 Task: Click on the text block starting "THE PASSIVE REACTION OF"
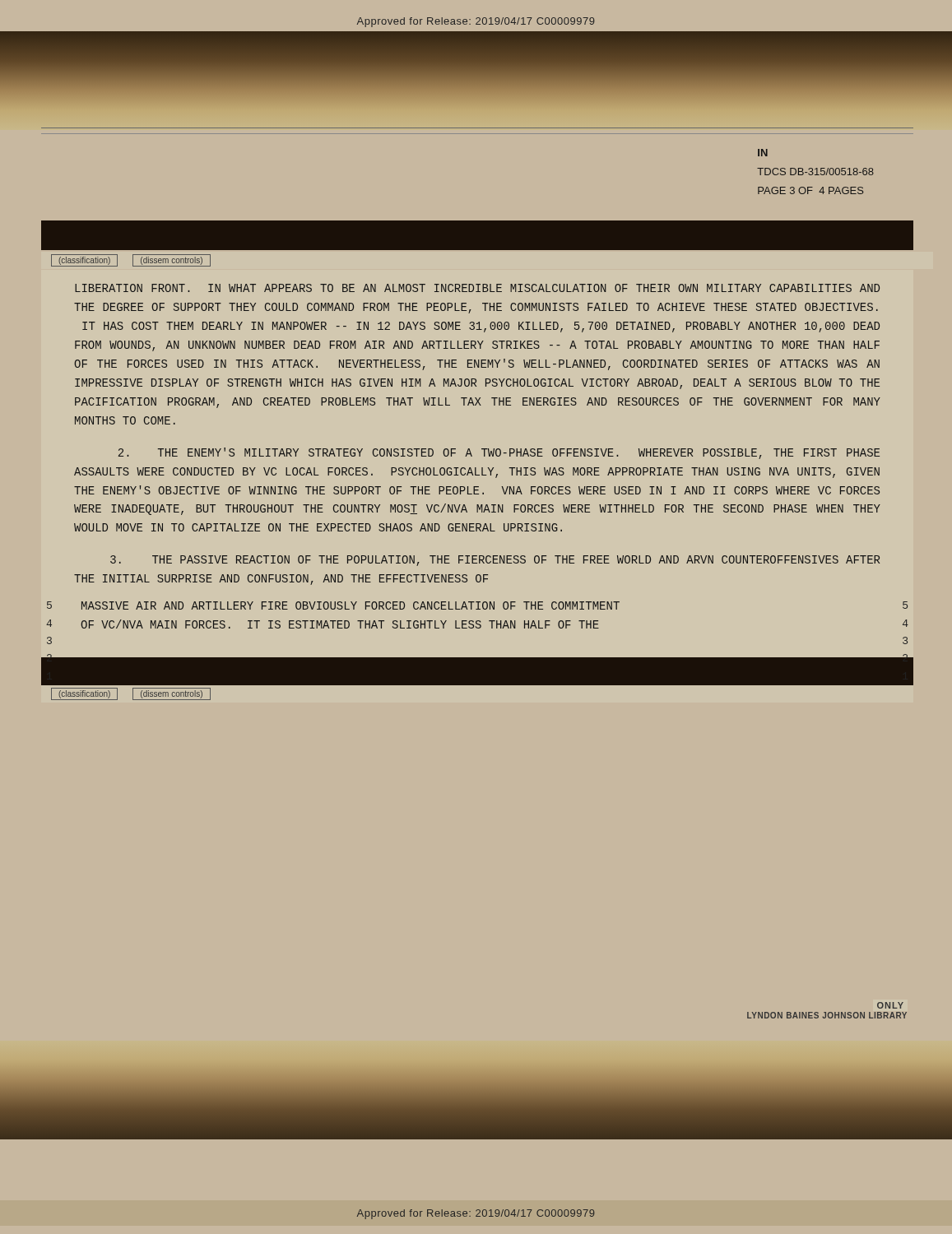tap(477, 570)
